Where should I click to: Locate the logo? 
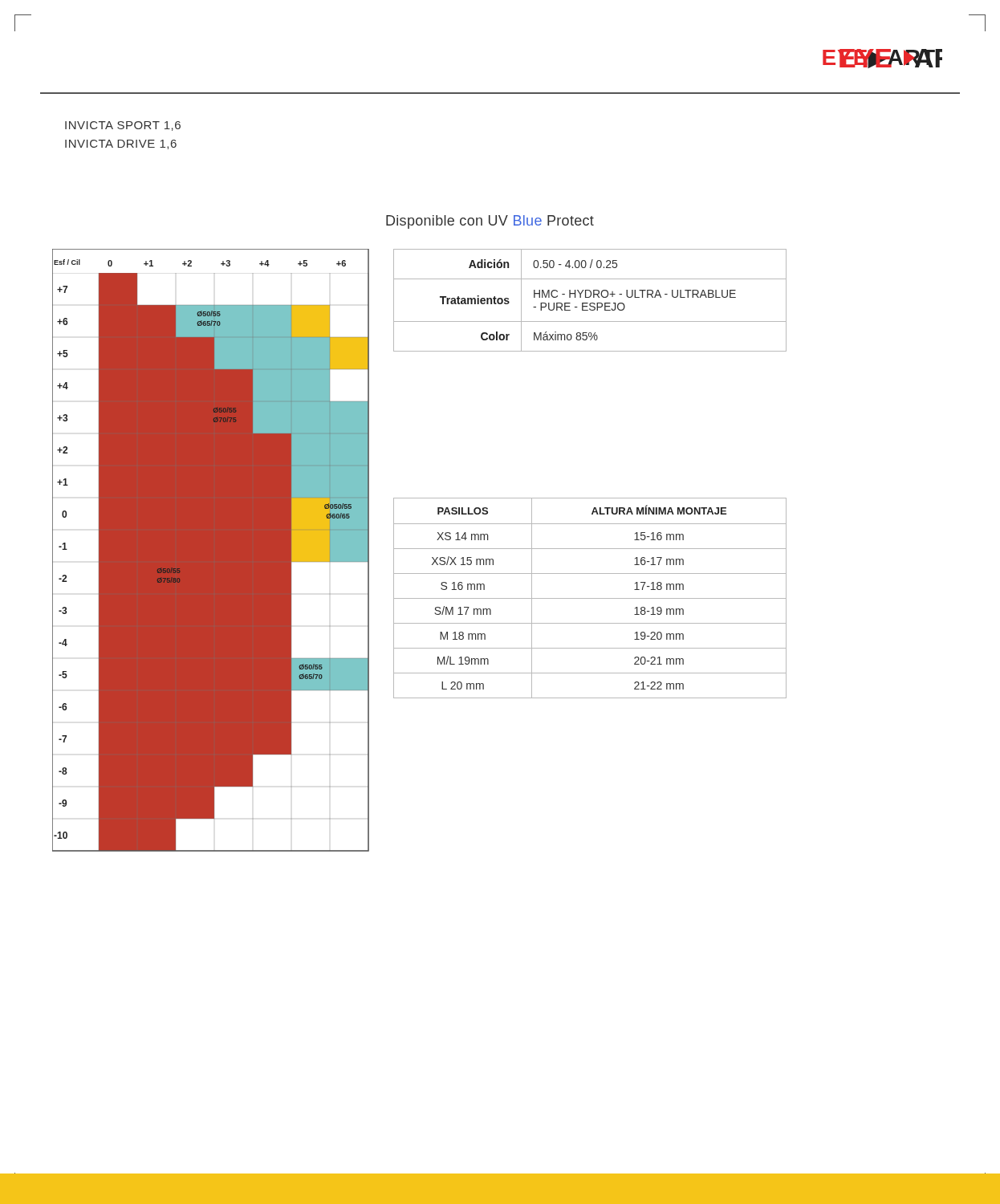click(879, 57)
